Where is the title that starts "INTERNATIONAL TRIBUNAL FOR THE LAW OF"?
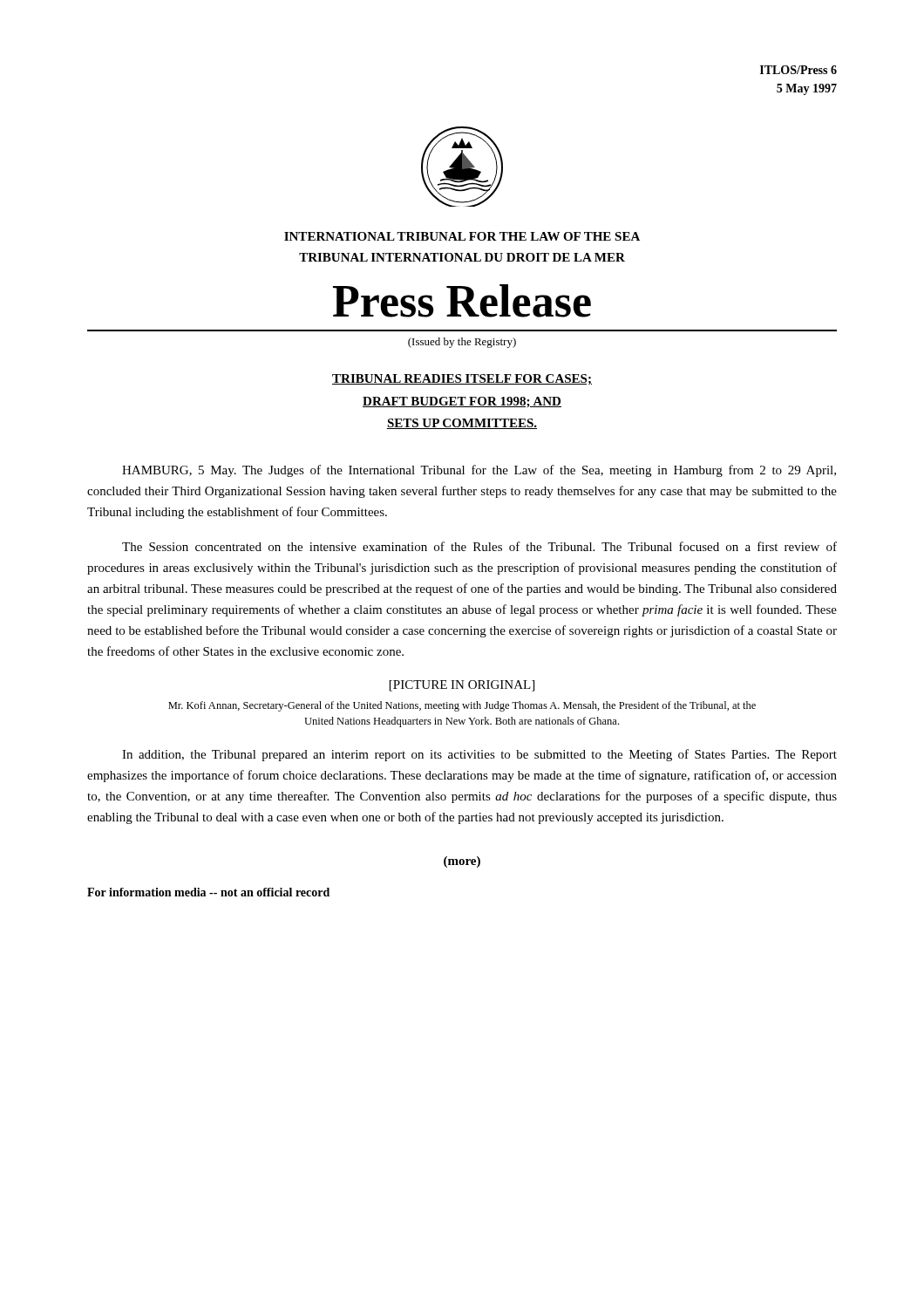The image size is (924, 1308). coord(462,247)
